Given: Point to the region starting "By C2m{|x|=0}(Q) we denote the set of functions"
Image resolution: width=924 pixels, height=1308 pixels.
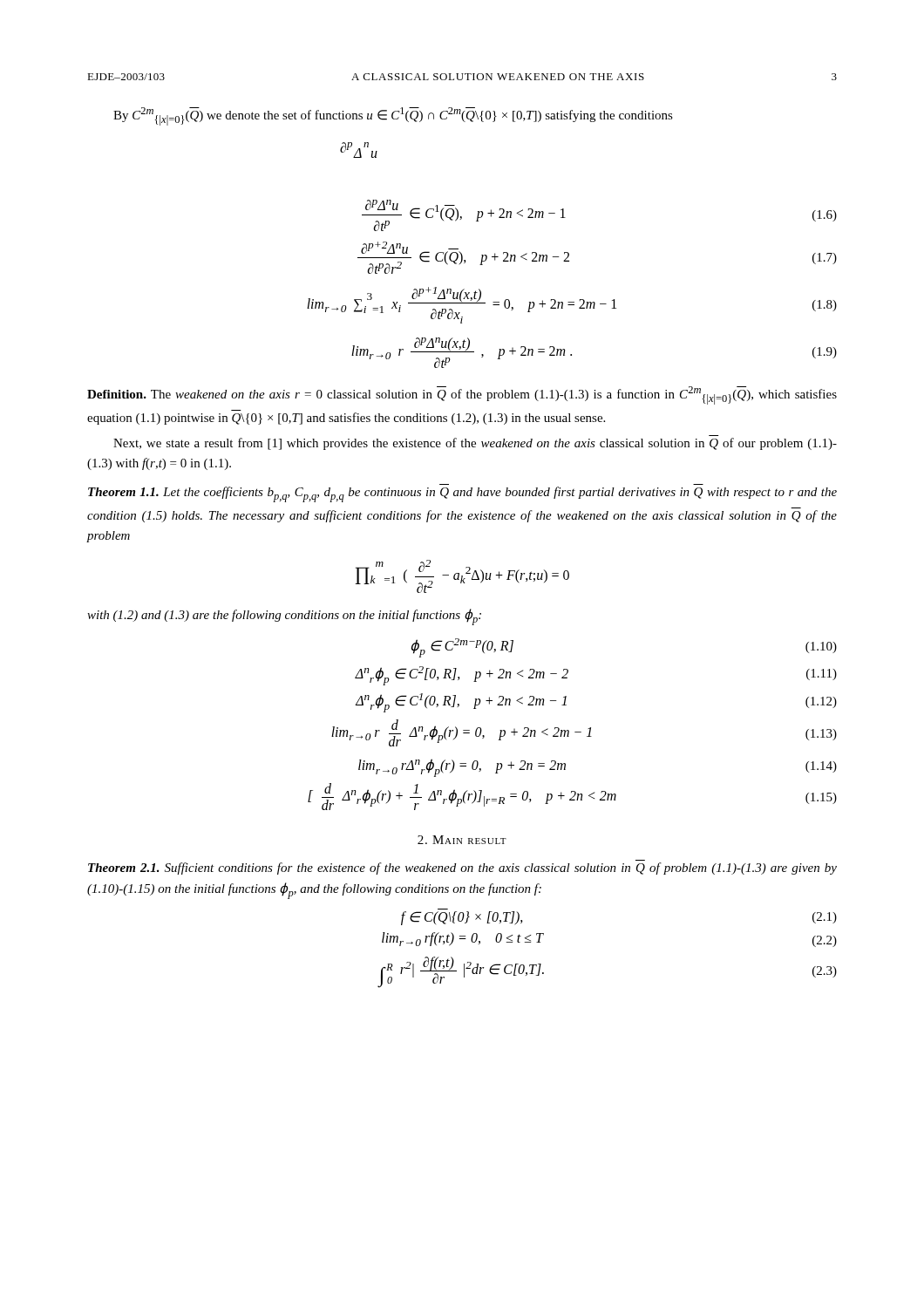Looking at the screenshot, I should [393, 115].
